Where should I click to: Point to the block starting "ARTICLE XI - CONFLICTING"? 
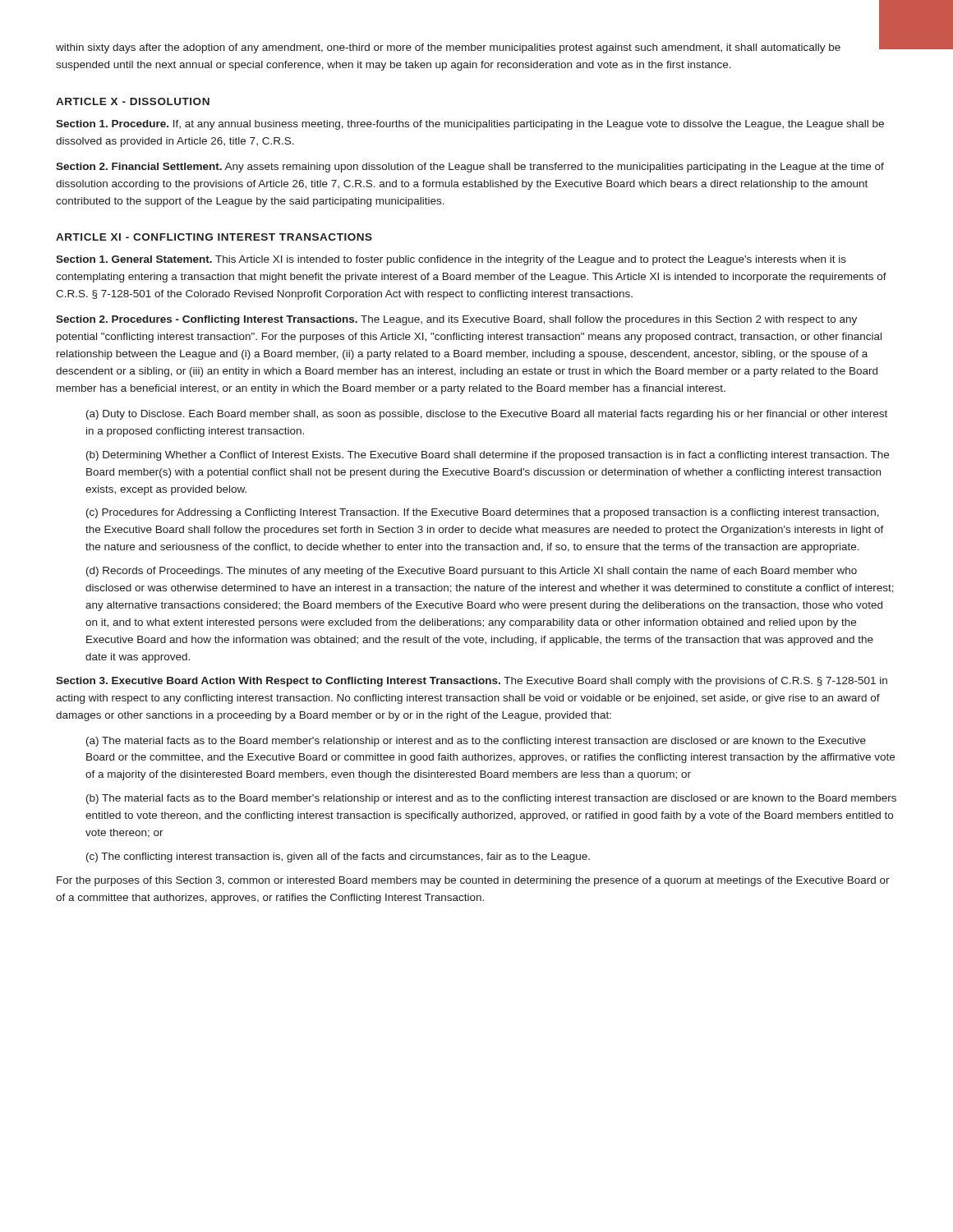(214, 237)
